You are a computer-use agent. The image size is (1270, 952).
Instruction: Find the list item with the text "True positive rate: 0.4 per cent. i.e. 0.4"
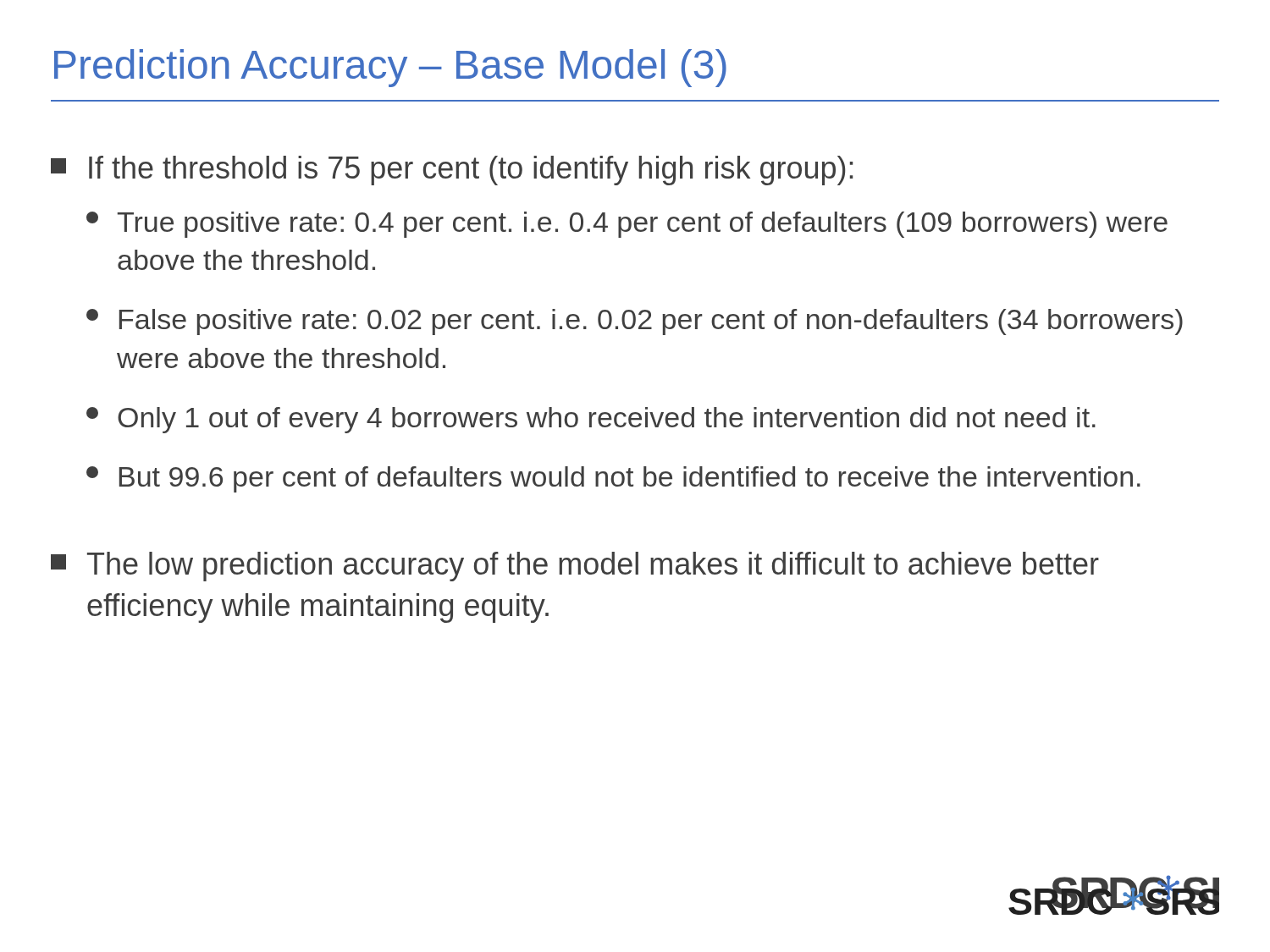(653, 242)
